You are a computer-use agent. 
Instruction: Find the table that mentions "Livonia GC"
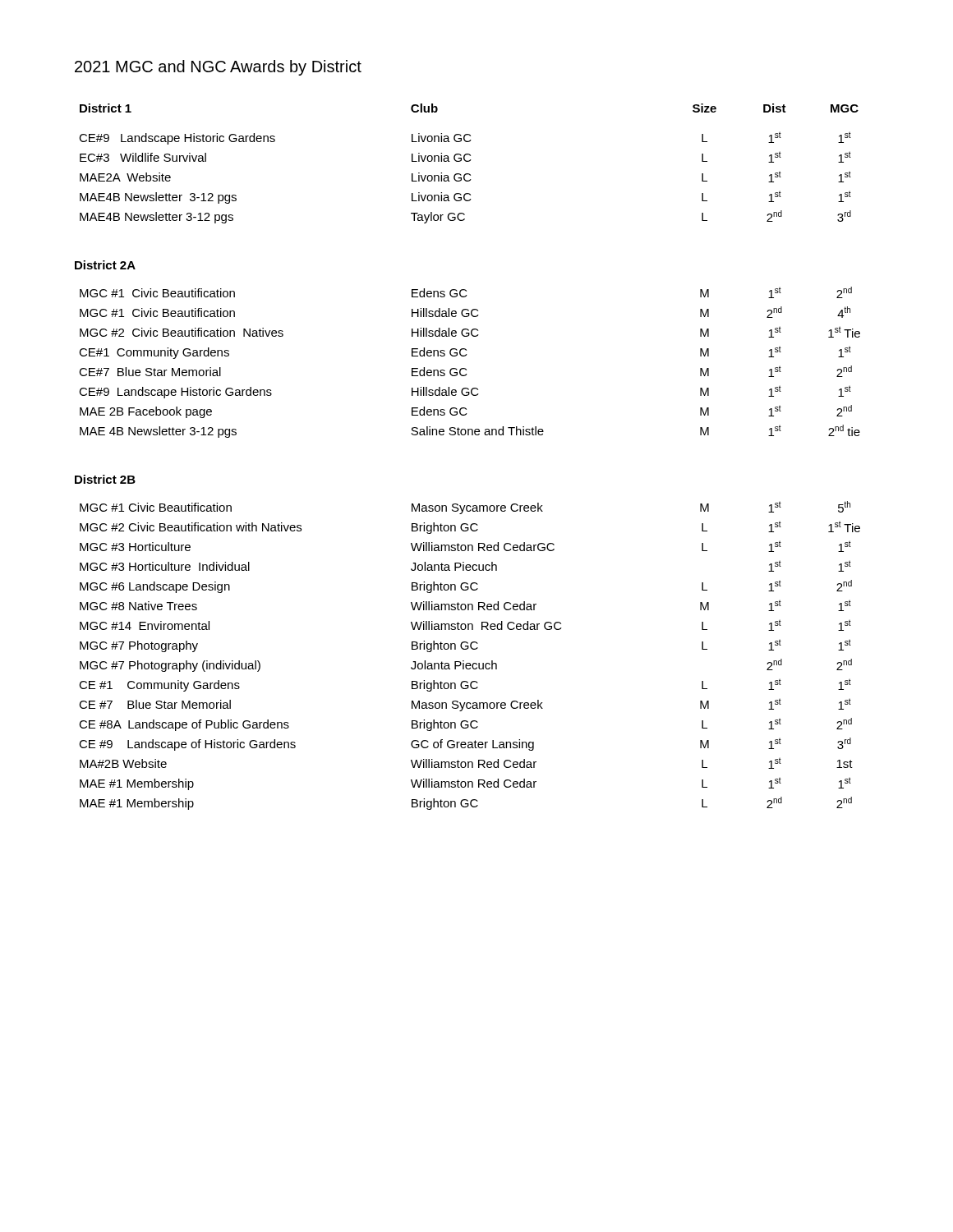coord(476,163)
